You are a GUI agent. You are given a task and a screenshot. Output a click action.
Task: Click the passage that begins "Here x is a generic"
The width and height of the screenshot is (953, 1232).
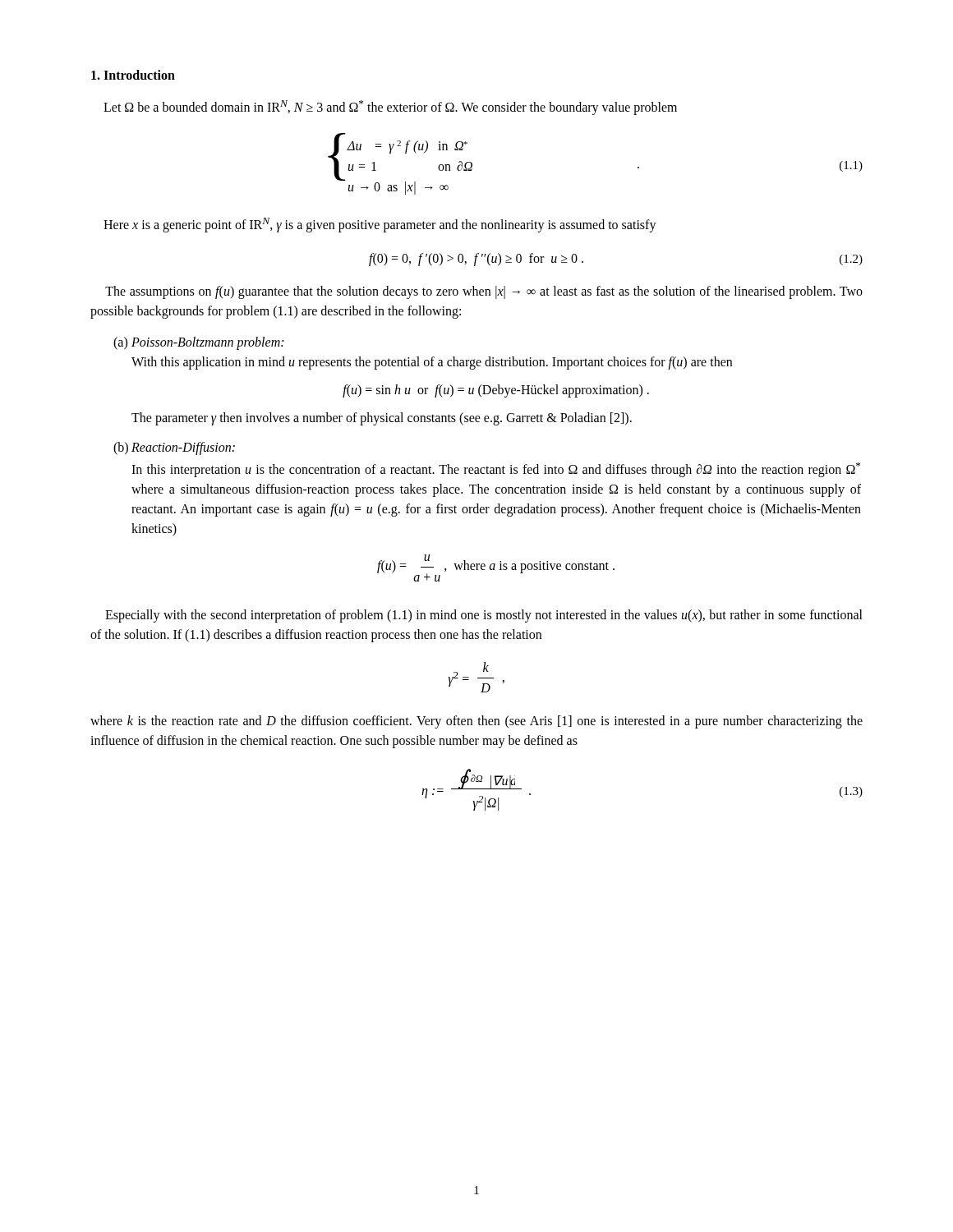coord(373,223)
